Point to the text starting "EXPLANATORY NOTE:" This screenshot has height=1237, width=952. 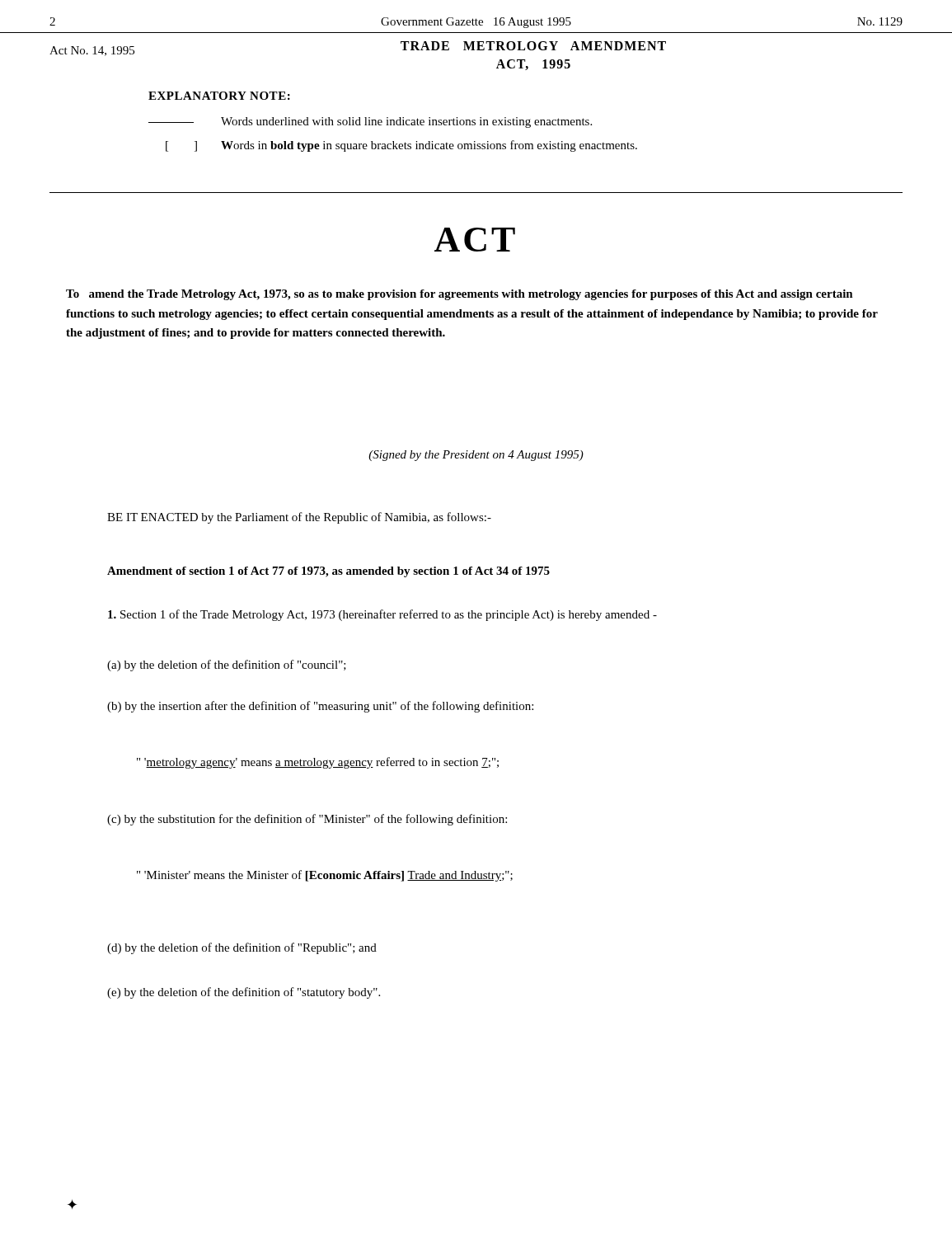point(220,96)
